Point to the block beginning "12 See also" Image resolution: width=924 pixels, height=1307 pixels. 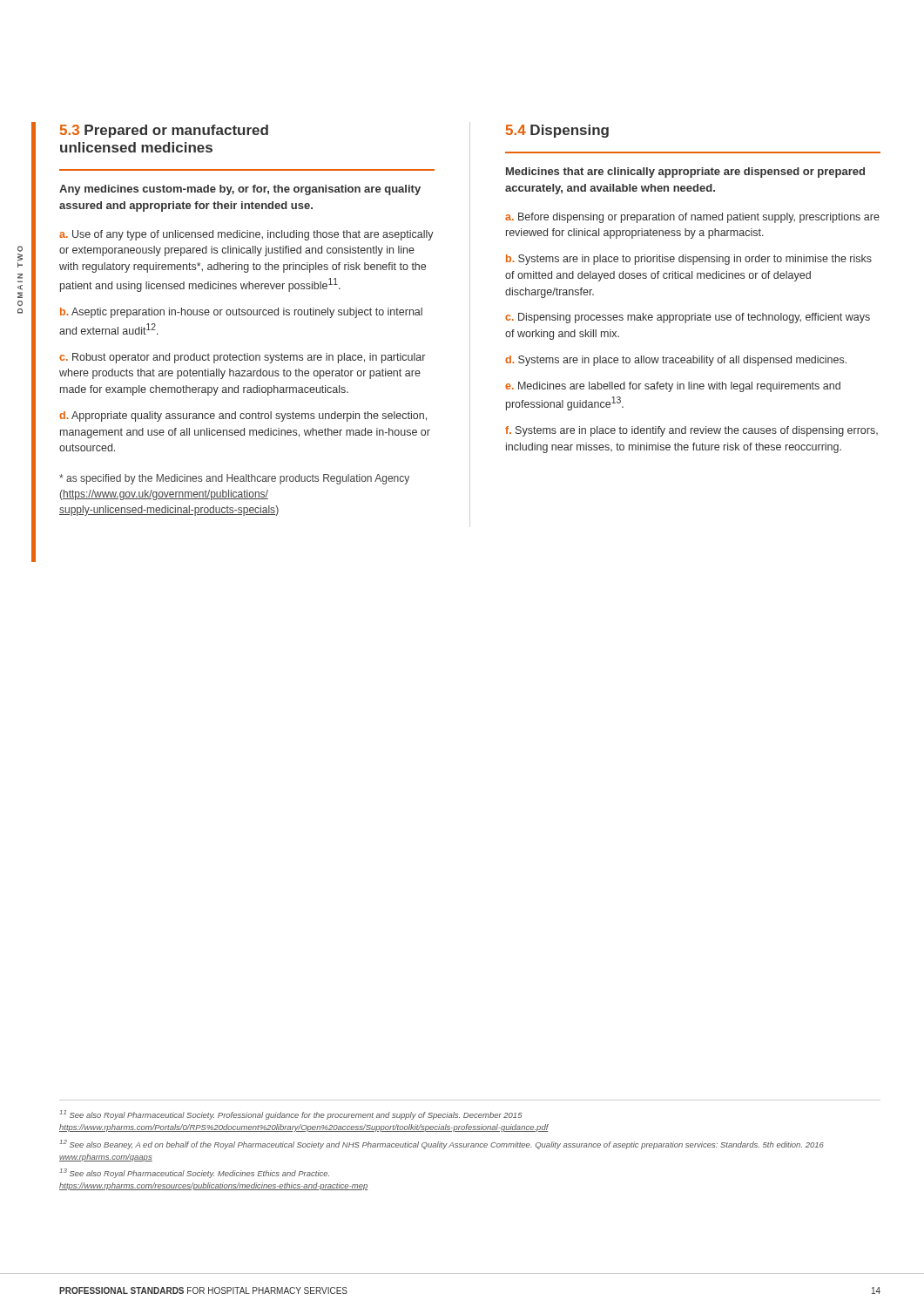441,1149
